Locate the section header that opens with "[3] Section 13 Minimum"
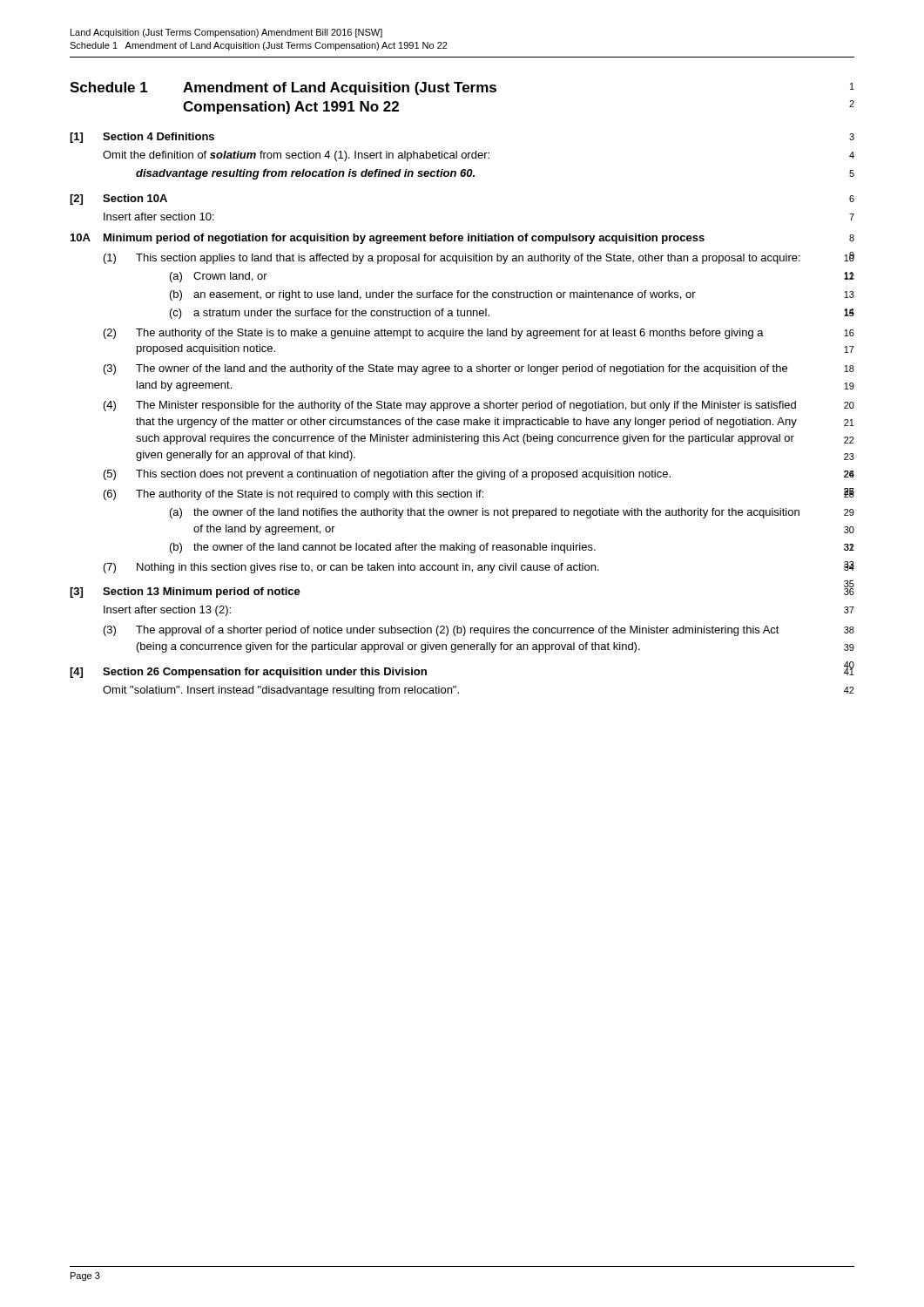Image resolution: width=924 pixels, height=1307 pixels. tap(185, 593)
